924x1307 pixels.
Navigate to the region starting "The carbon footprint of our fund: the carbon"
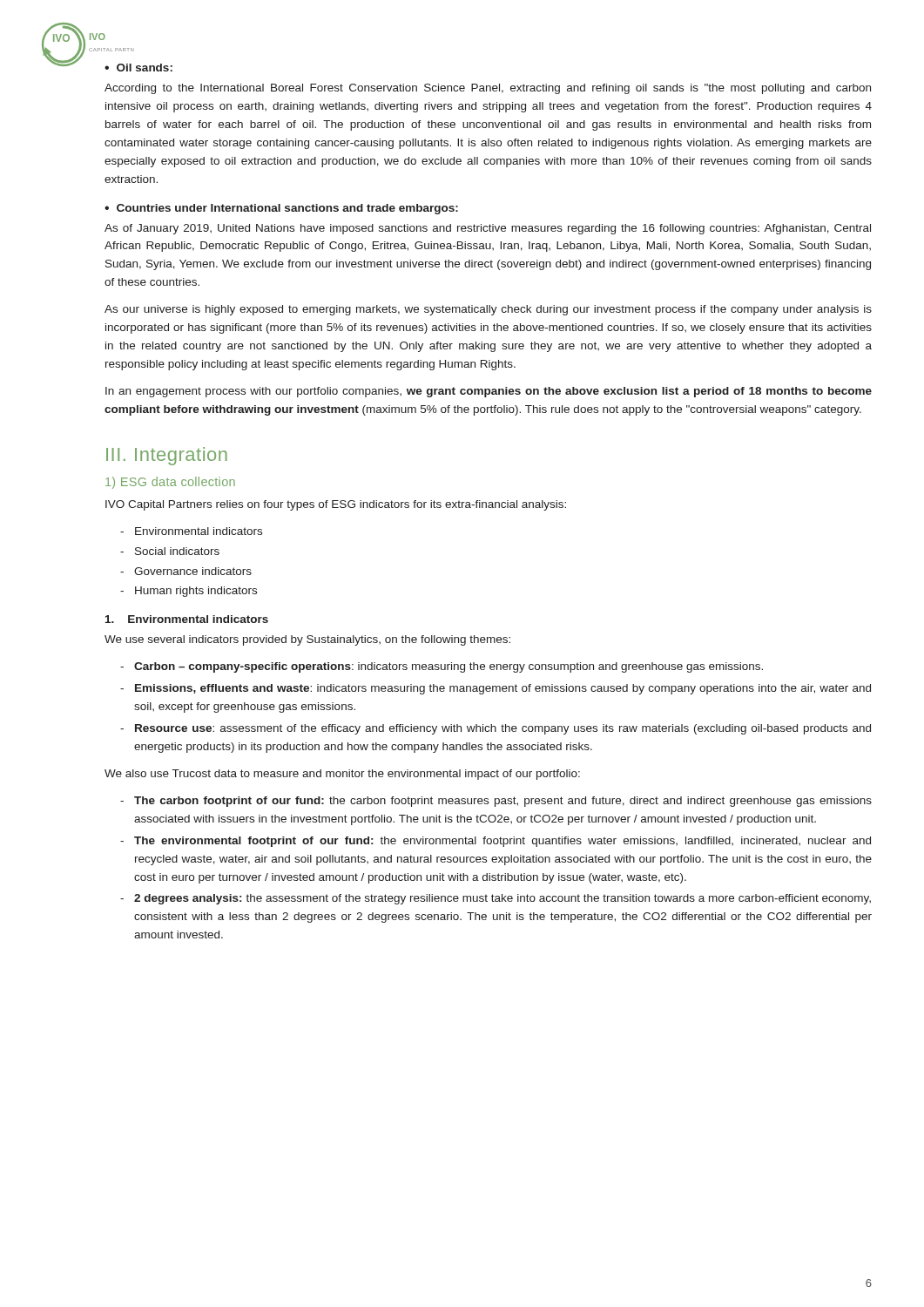pos(503,809)
